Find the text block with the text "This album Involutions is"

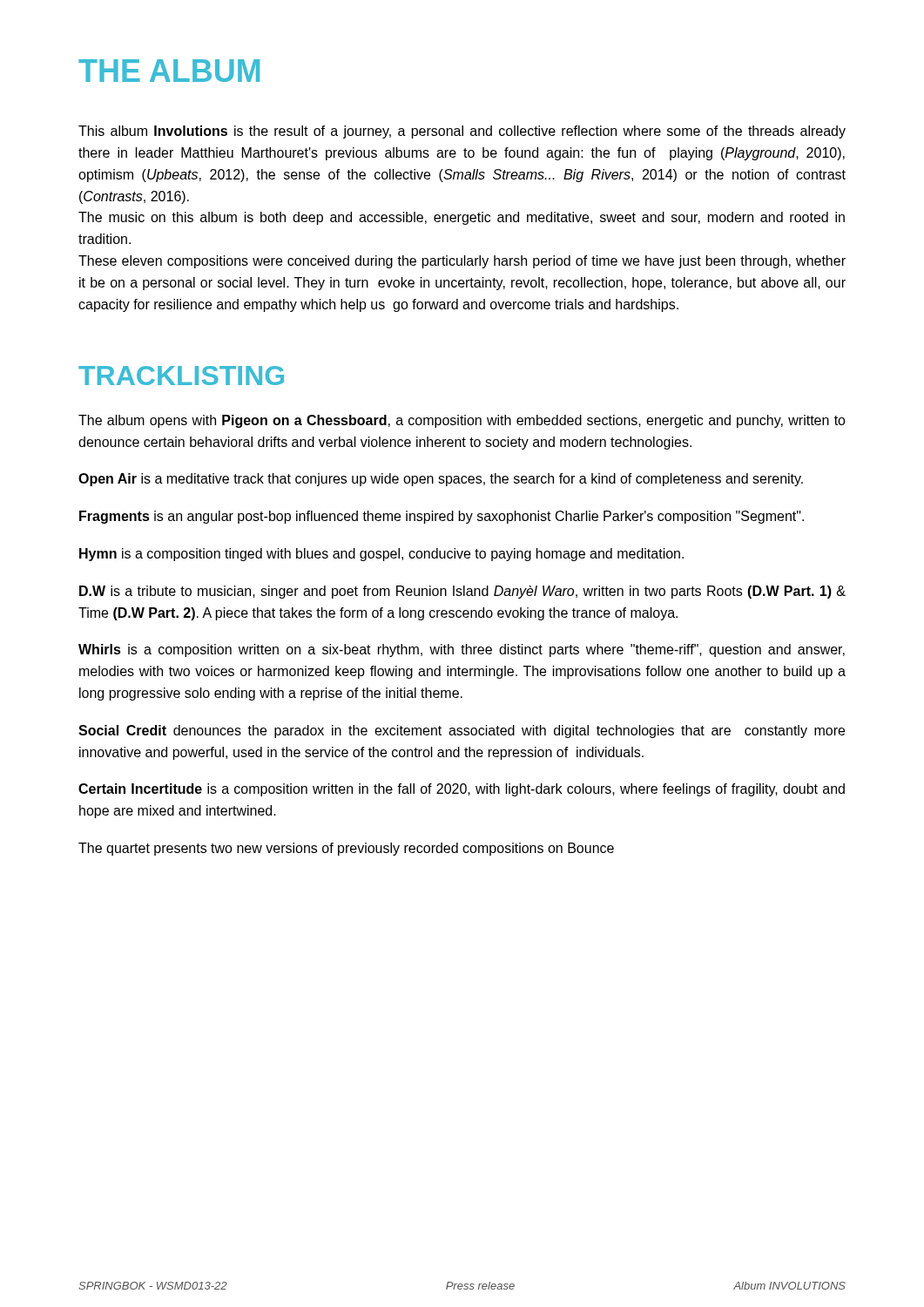coord(462,218)
